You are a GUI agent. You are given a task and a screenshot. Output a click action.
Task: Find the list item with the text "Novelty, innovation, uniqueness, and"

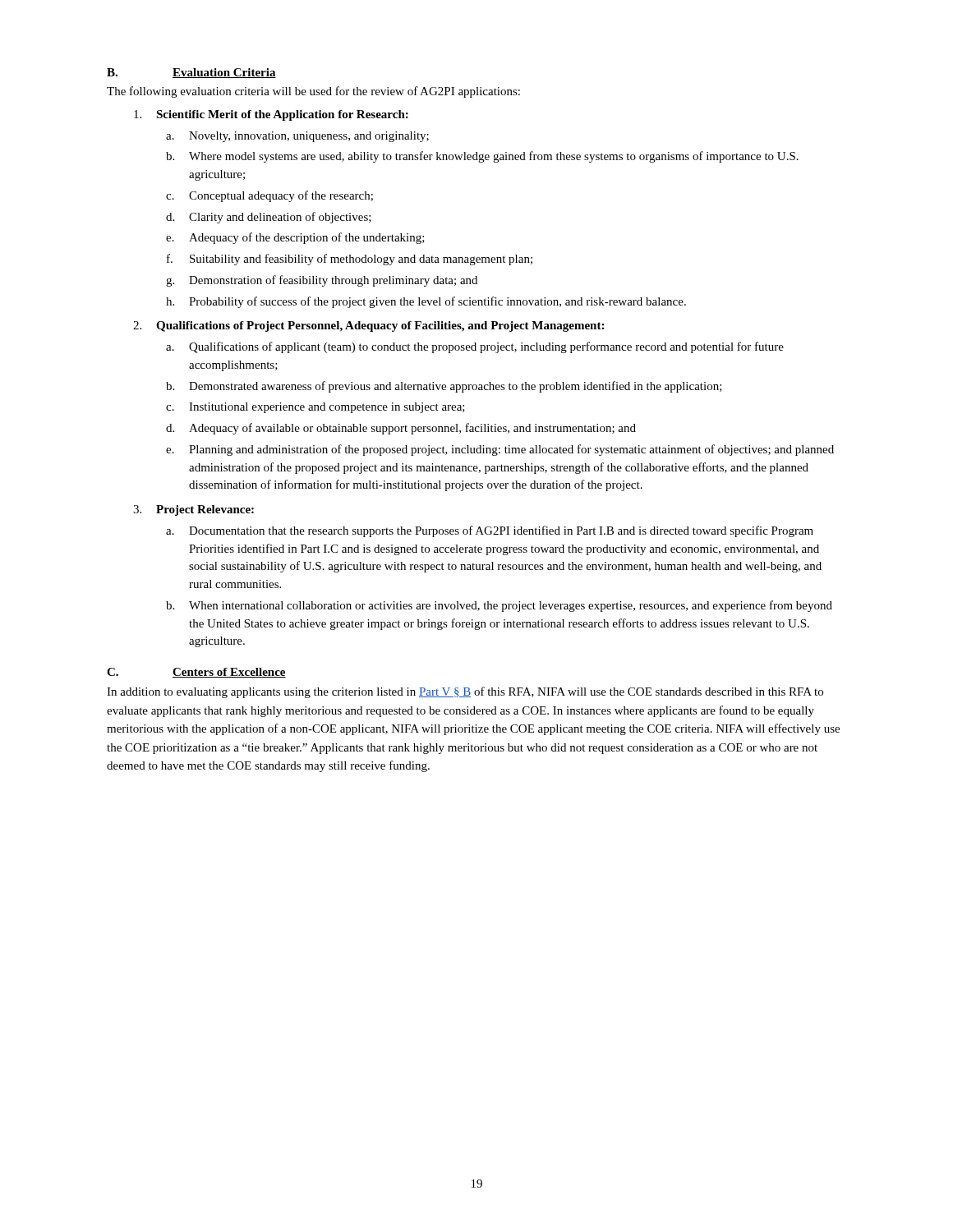[x=309, y=135]
